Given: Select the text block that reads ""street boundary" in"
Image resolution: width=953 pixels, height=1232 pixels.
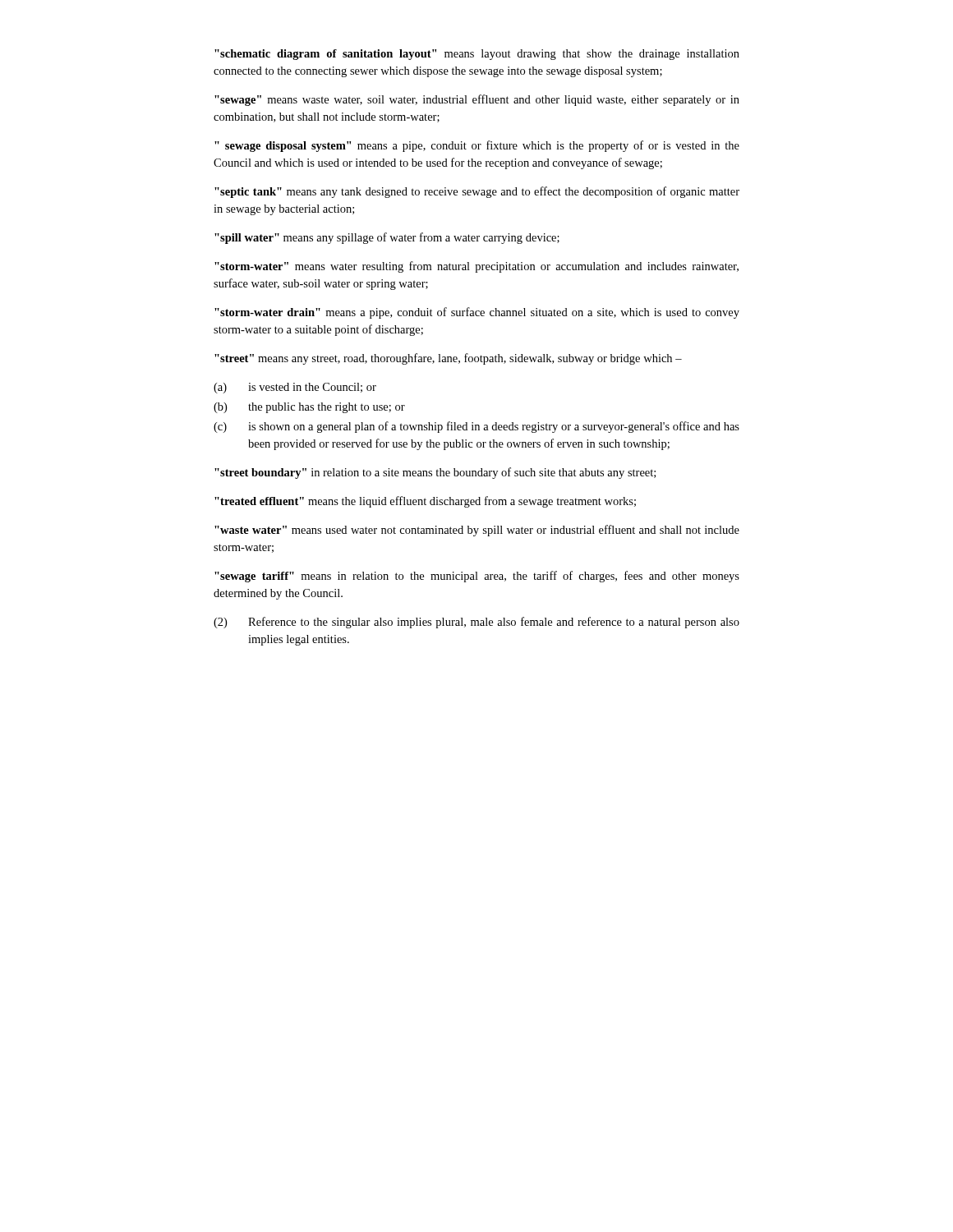Looking at the screenshot, I should pos(435,473).
